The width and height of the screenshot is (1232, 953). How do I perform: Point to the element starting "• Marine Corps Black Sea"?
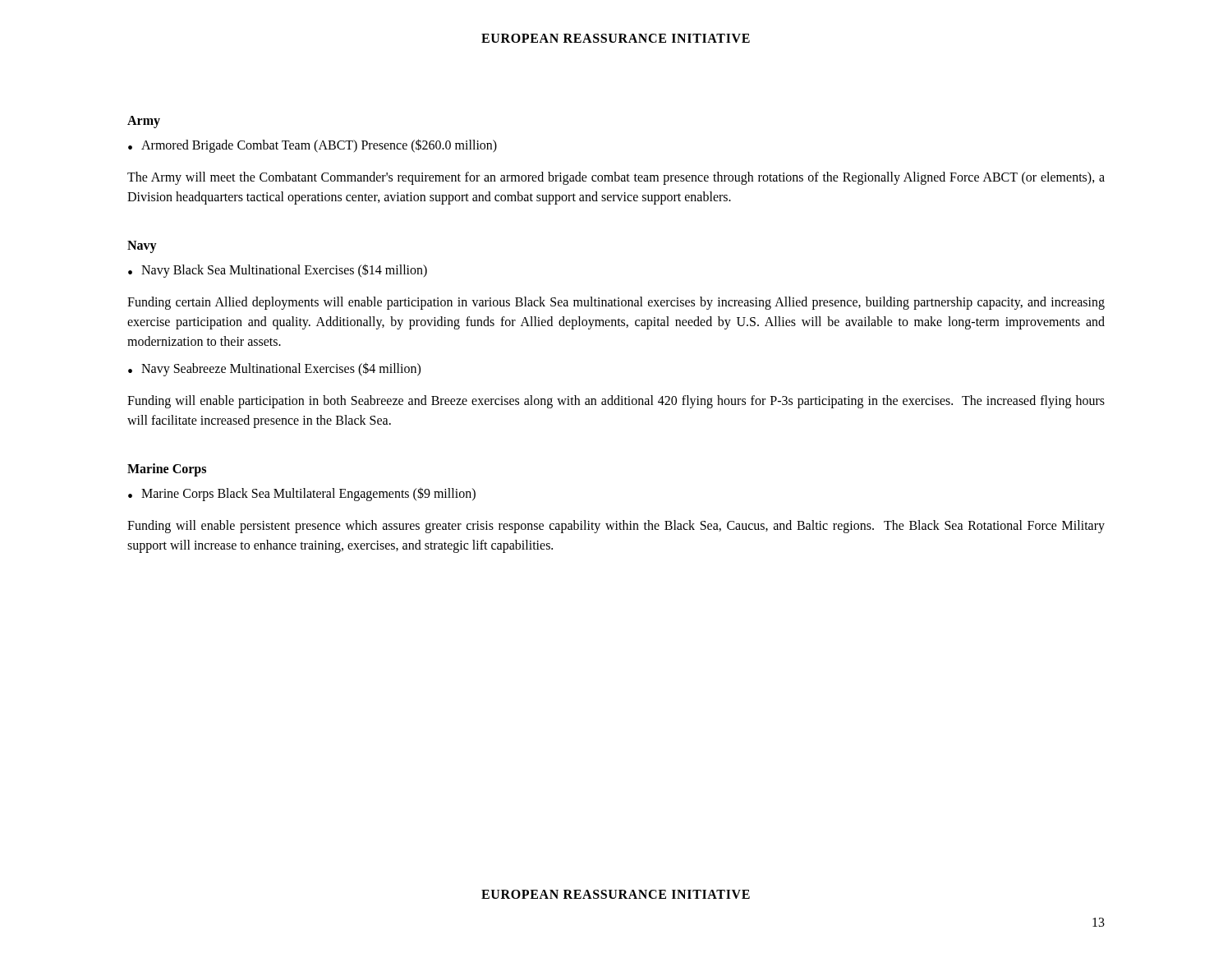click(x=302, y=496)
